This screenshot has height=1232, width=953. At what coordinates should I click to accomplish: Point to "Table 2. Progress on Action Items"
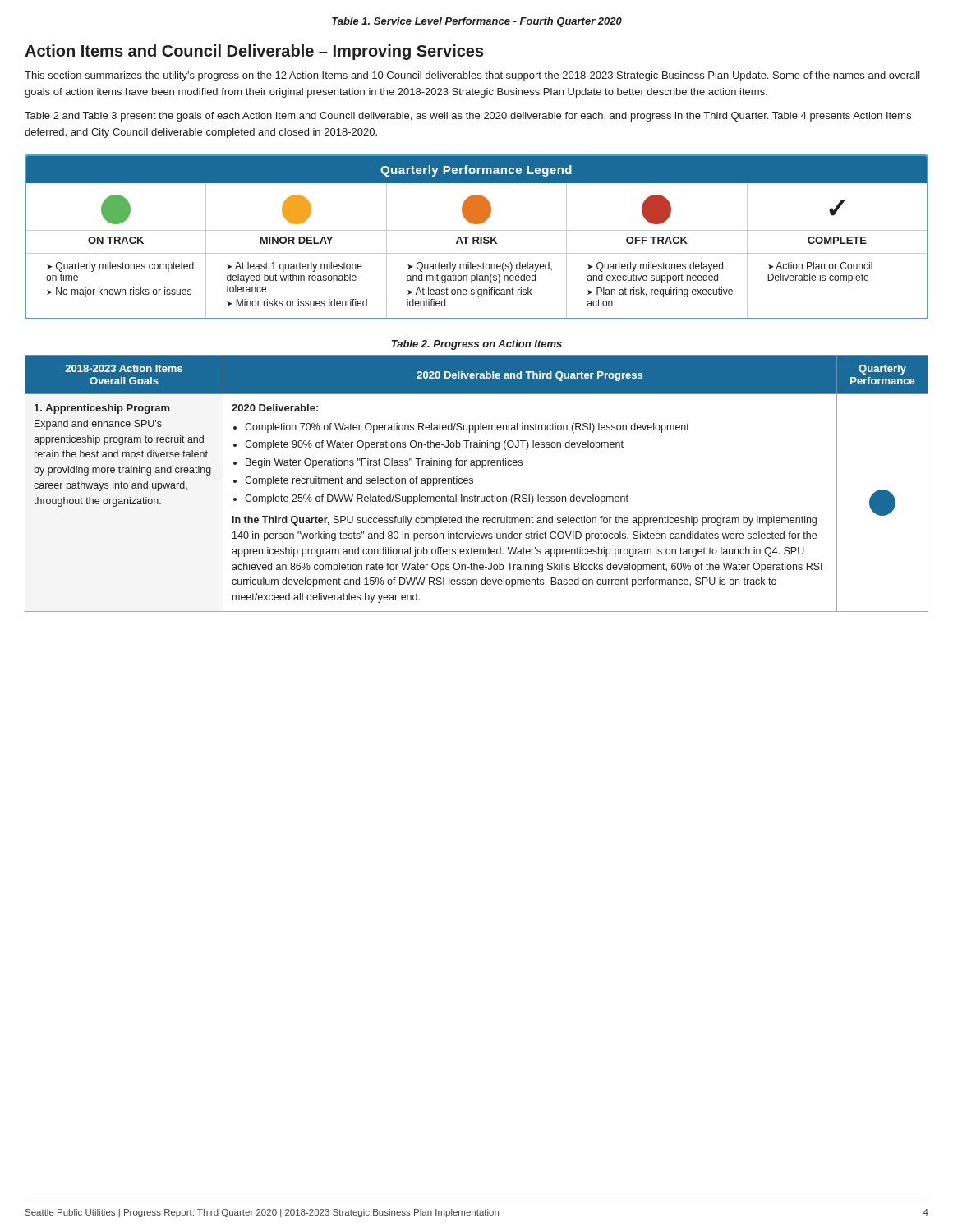[x=476, y=344]
